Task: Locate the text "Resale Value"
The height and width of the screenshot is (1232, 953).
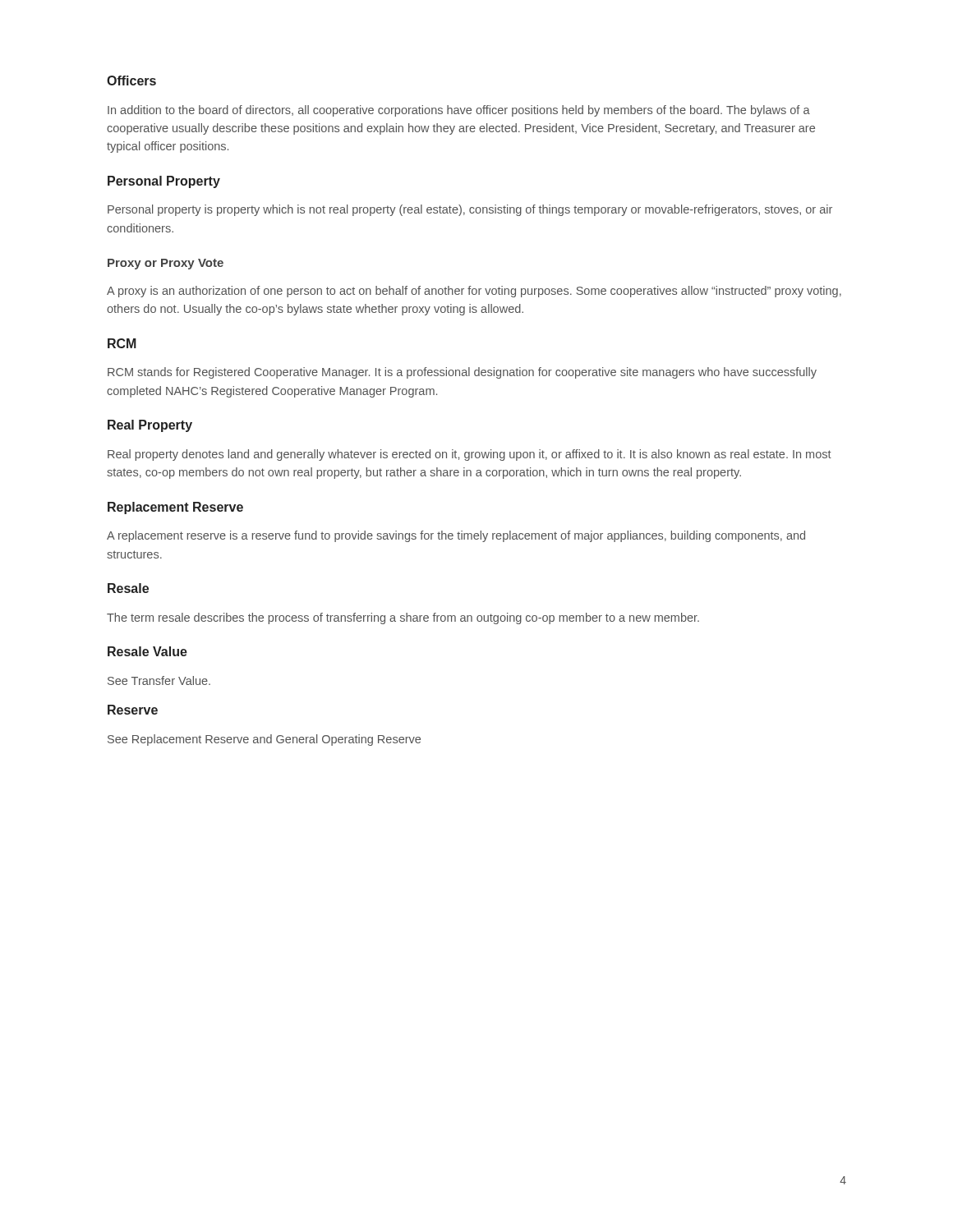Action: tap(147, 652)
